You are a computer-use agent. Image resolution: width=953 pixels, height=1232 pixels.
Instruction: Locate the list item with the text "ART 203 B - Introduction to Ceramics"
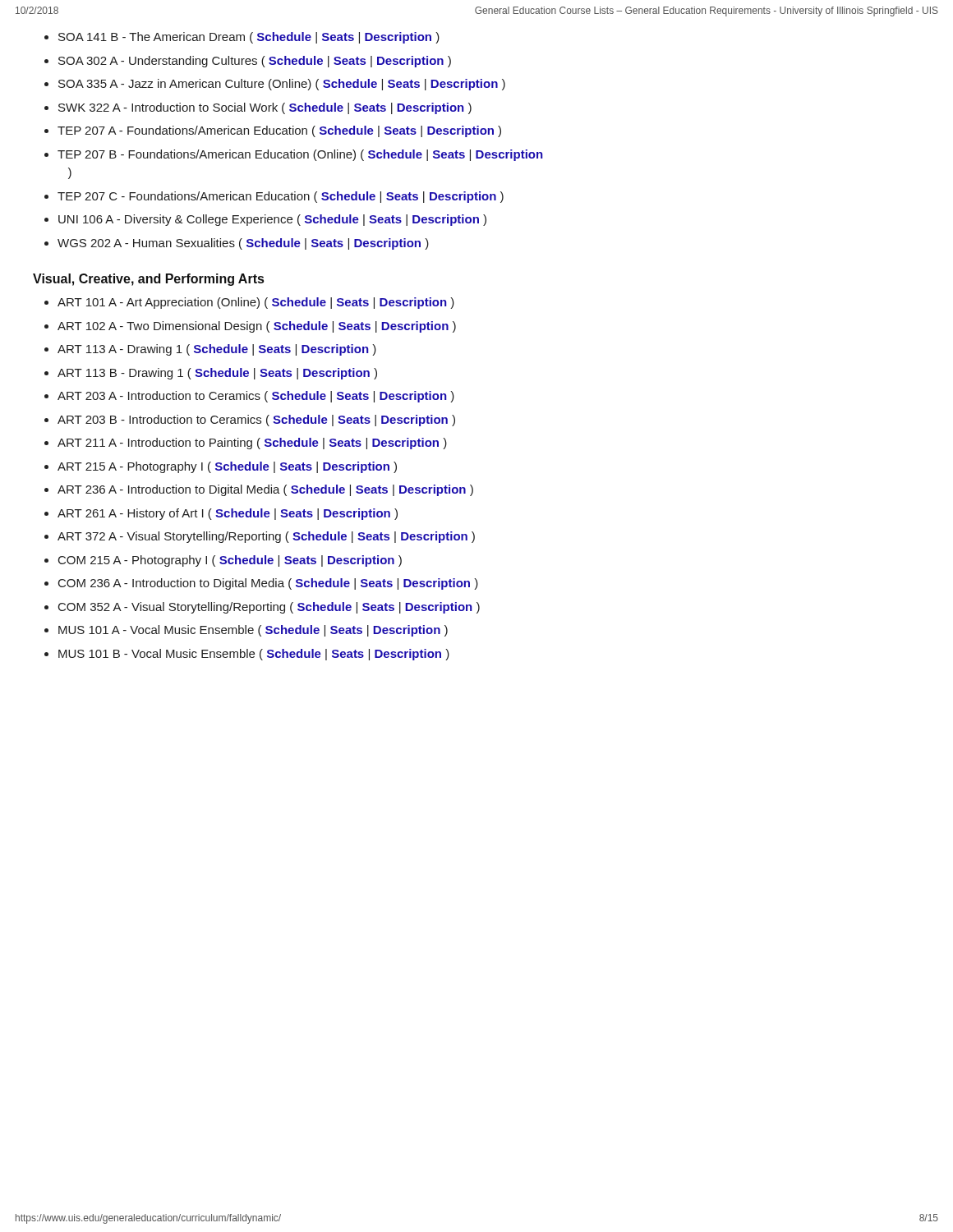pyautogui.click(x=256, y=421)
